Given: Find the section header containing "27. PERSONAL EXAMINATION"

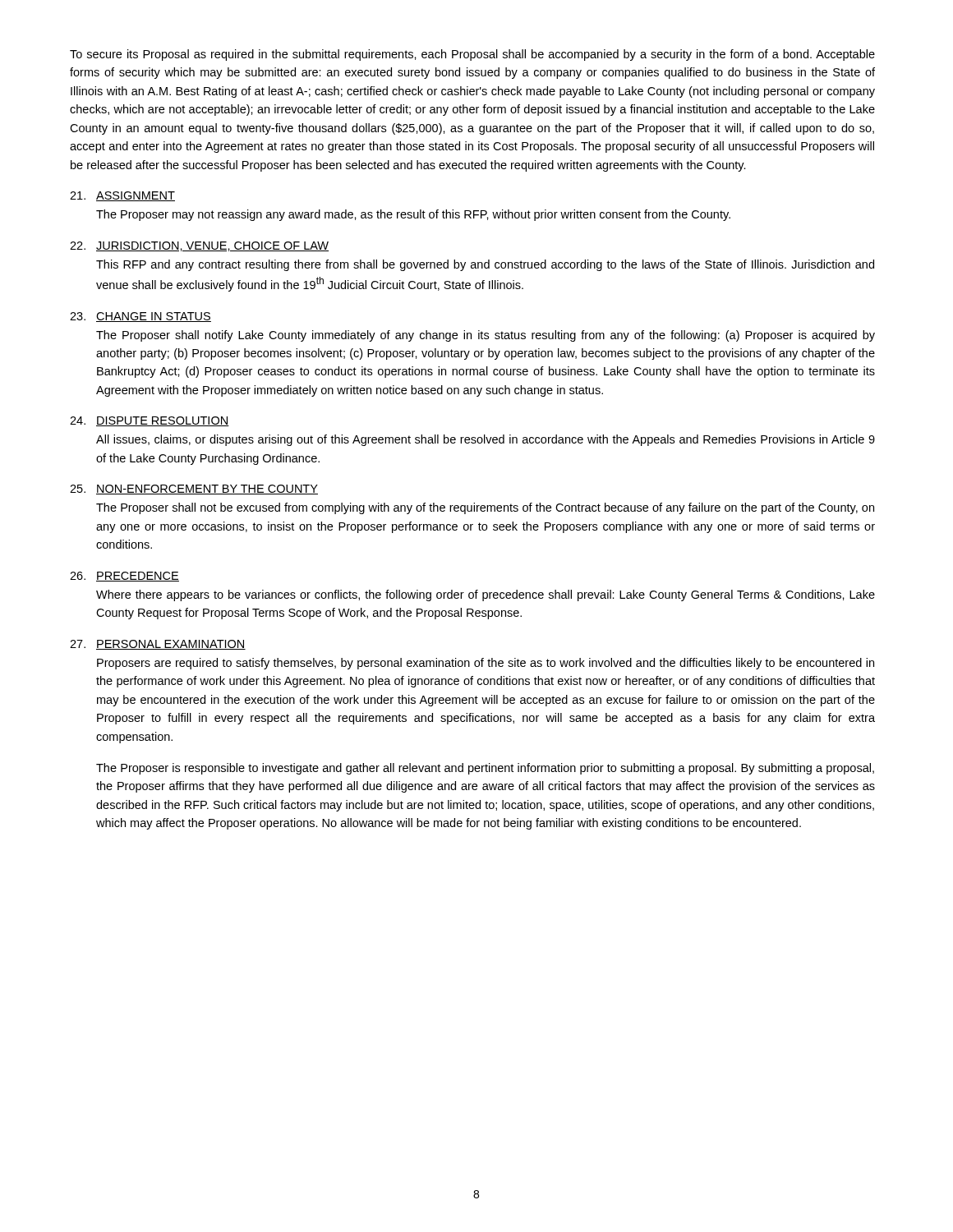Looking at the screenshot, I should point(157,644).
